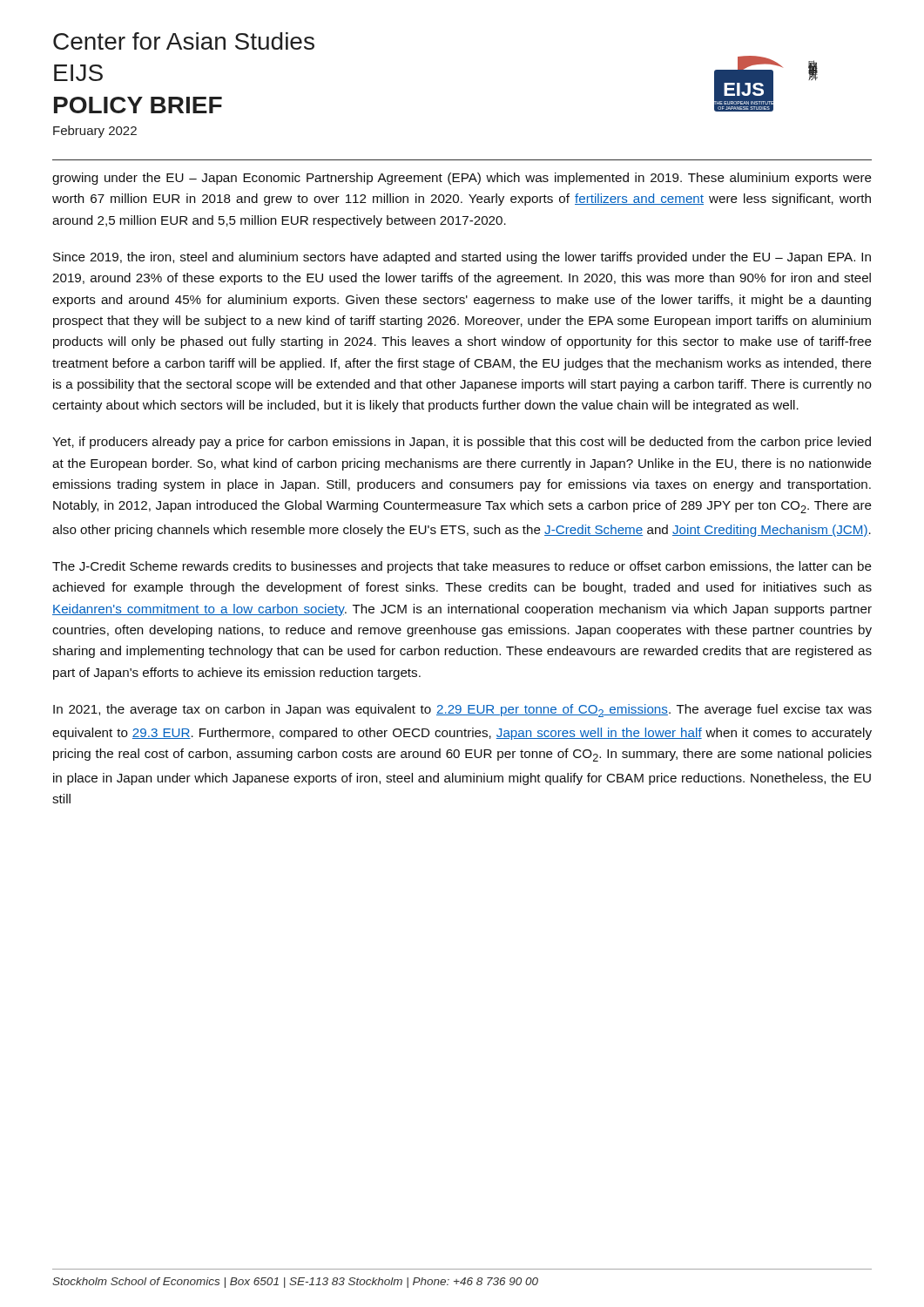Find the block on this page that starts "In 2021, the average tax"
The height and width of the screenshot is (1307, 924).
(x=462, y=754)
